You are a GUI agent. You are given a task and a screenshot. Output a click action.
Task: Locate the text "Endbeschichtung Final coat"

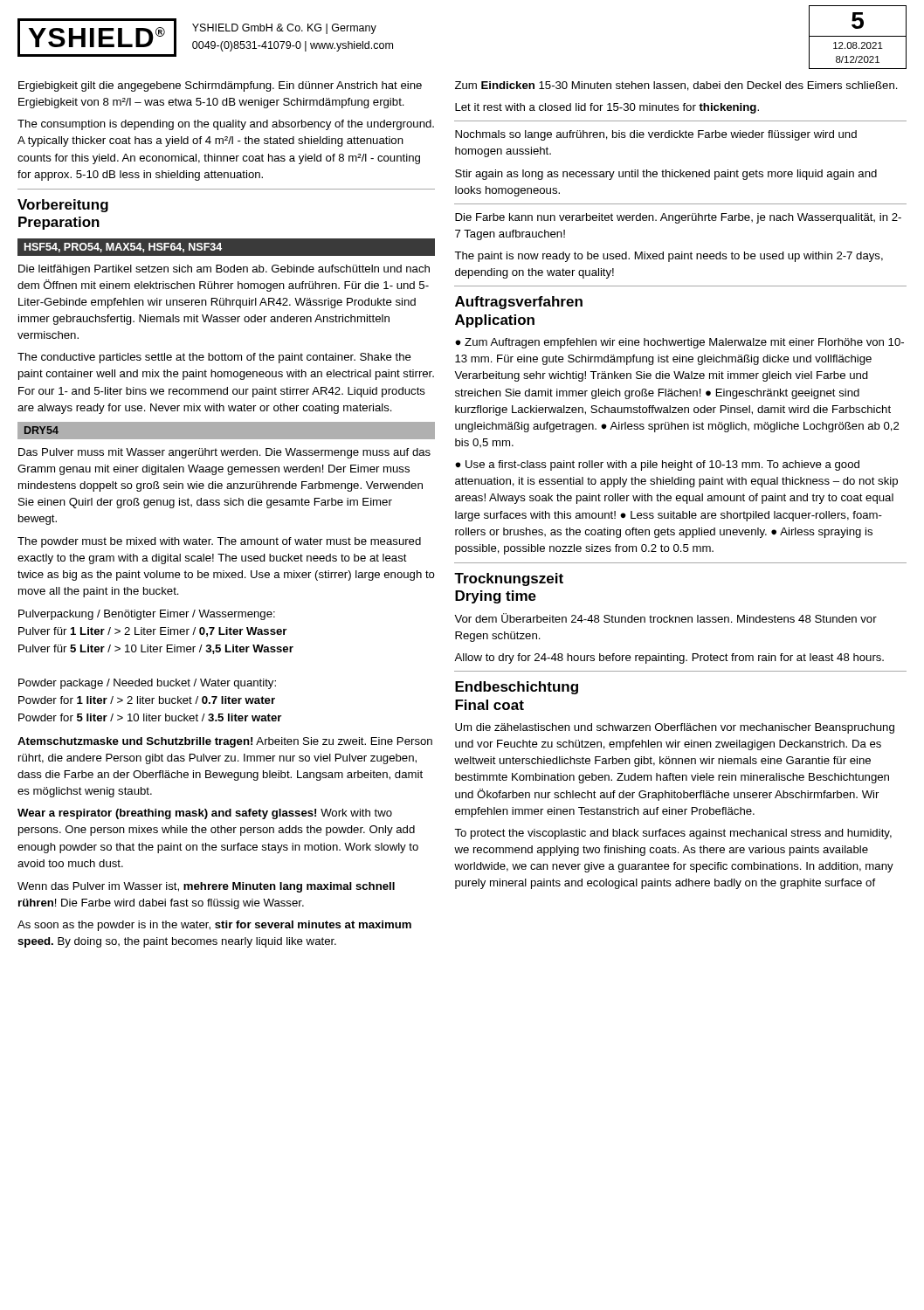517,688
